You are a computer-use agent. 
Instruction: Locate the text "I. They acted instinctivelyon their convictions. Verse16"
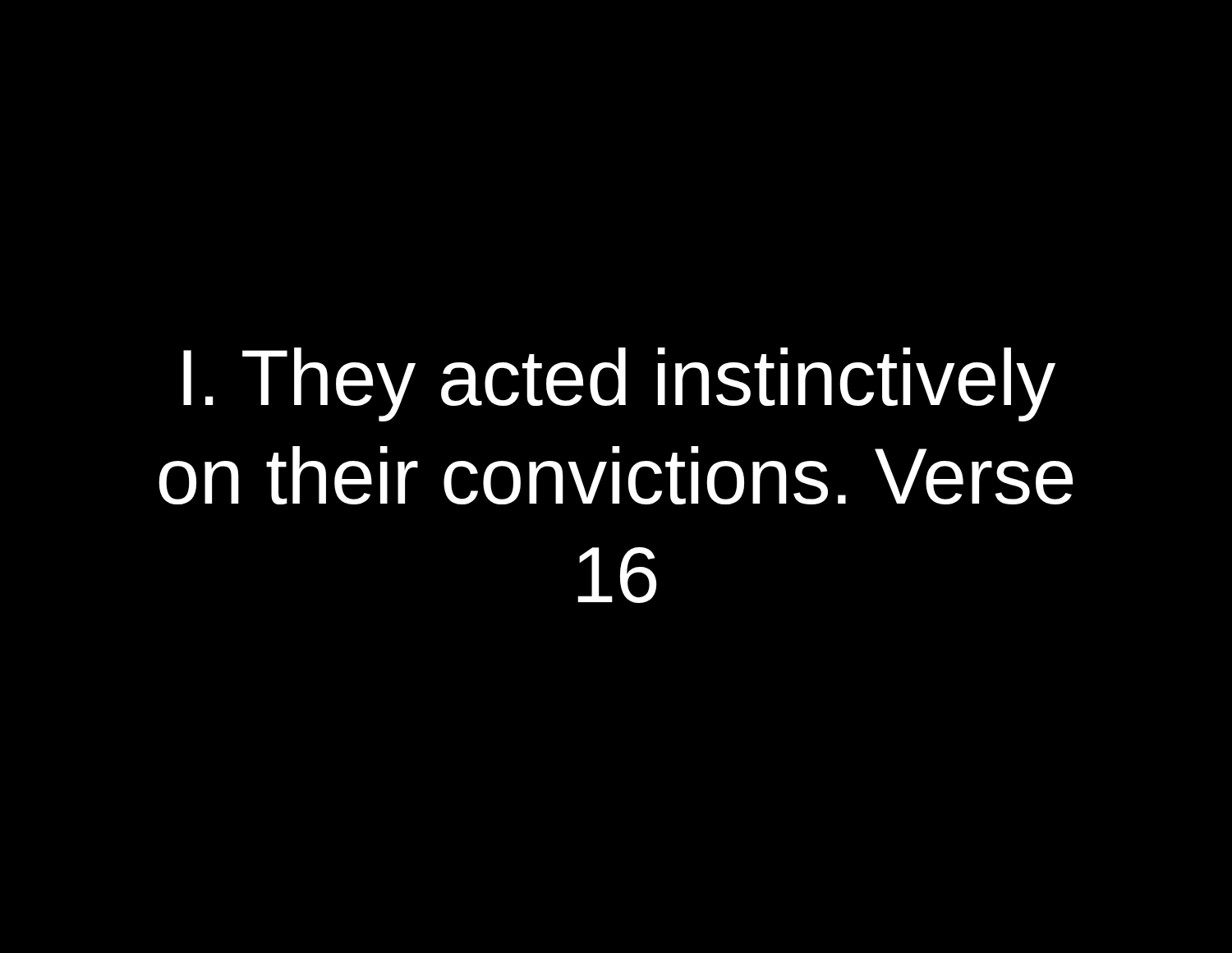click(x=616, y=476)
